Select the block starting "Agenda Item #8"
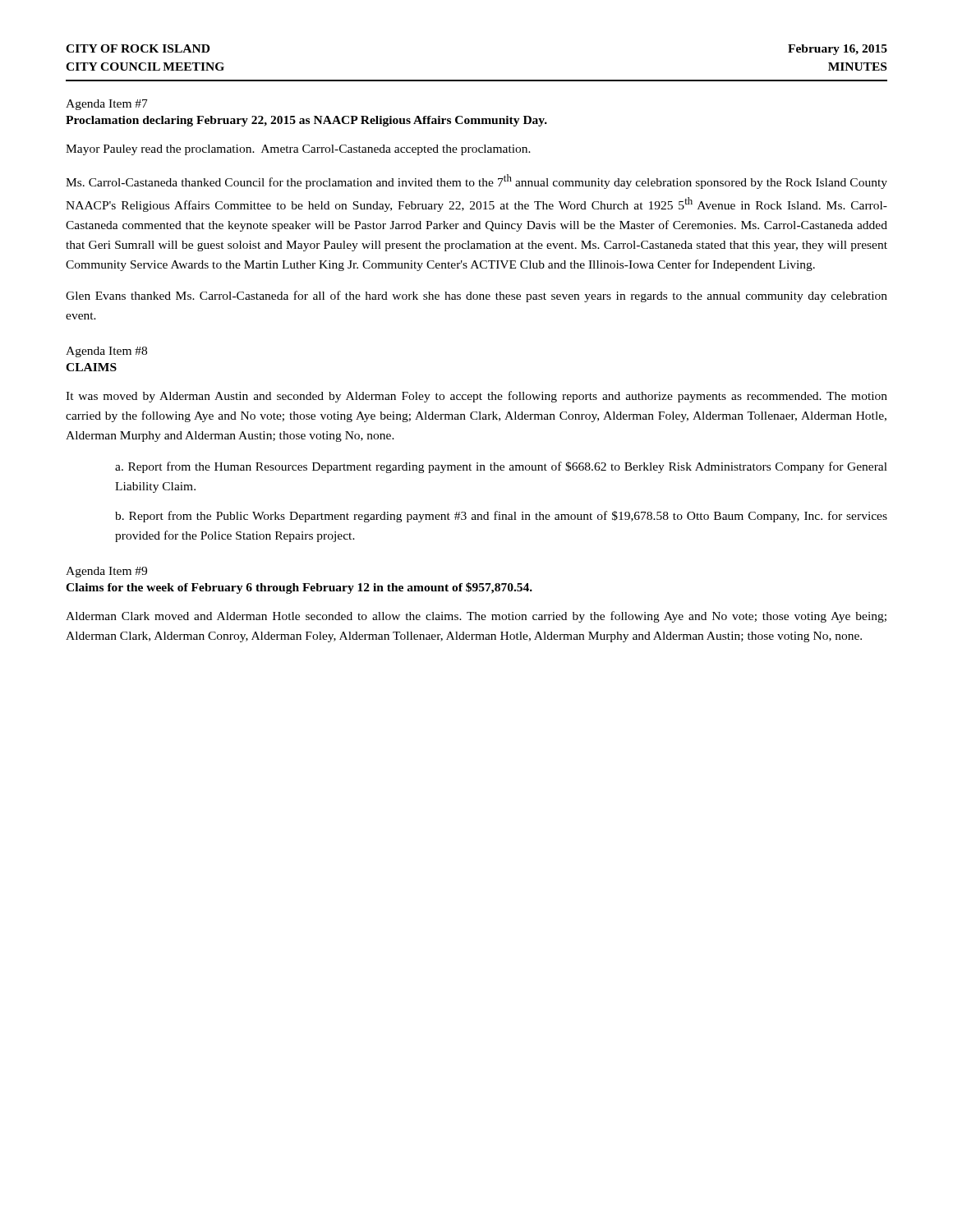Viewport: 953px width, 1232px height. click(107, 350)
